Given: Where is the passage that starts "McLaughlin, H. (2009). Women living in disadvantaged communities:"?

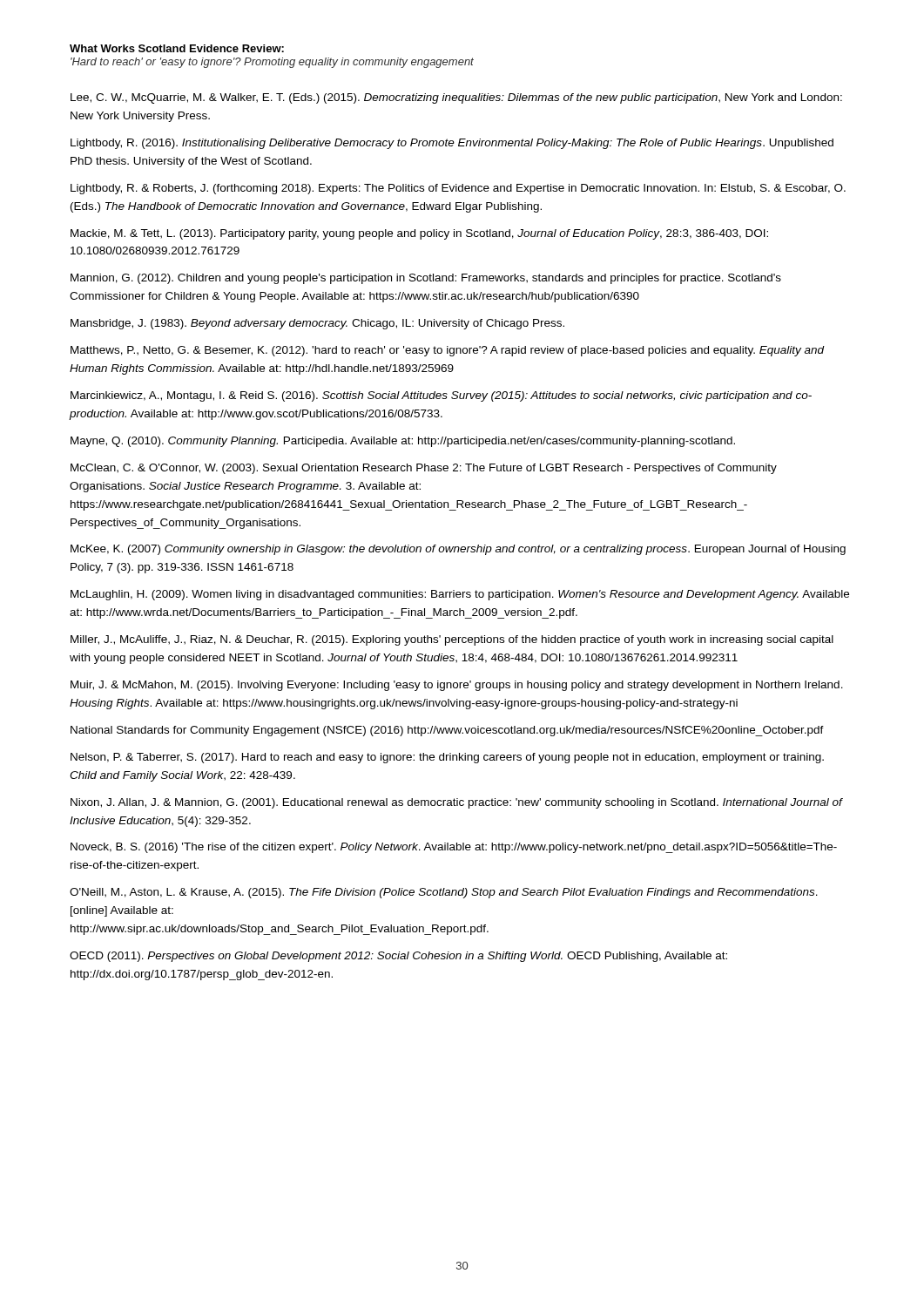Looking at the screenshot, I should coord(460,603).
